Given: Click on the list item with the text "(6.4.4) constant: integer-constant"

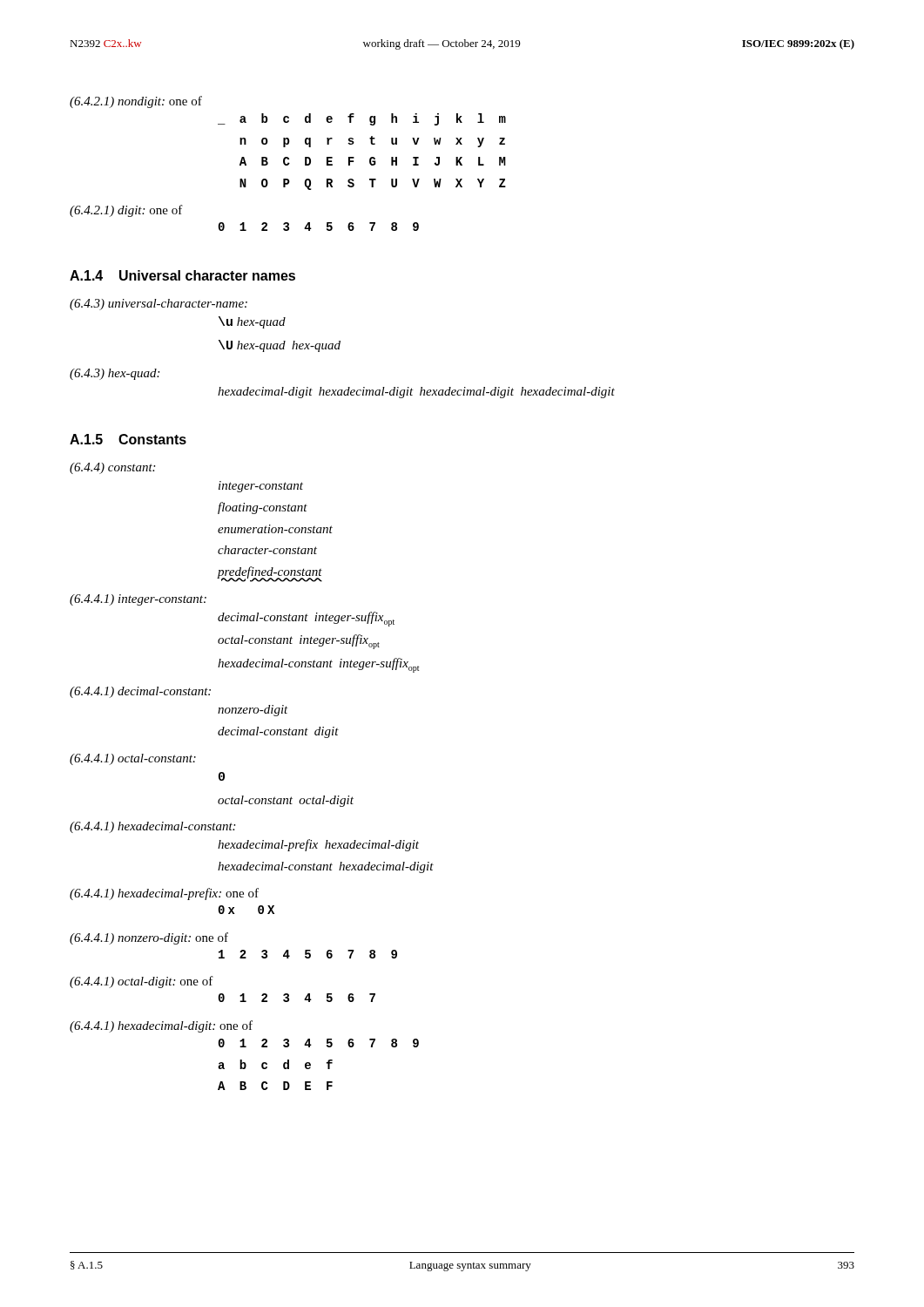Looking at the screenshot, I should pyautogui.click(x=112, y=468).
